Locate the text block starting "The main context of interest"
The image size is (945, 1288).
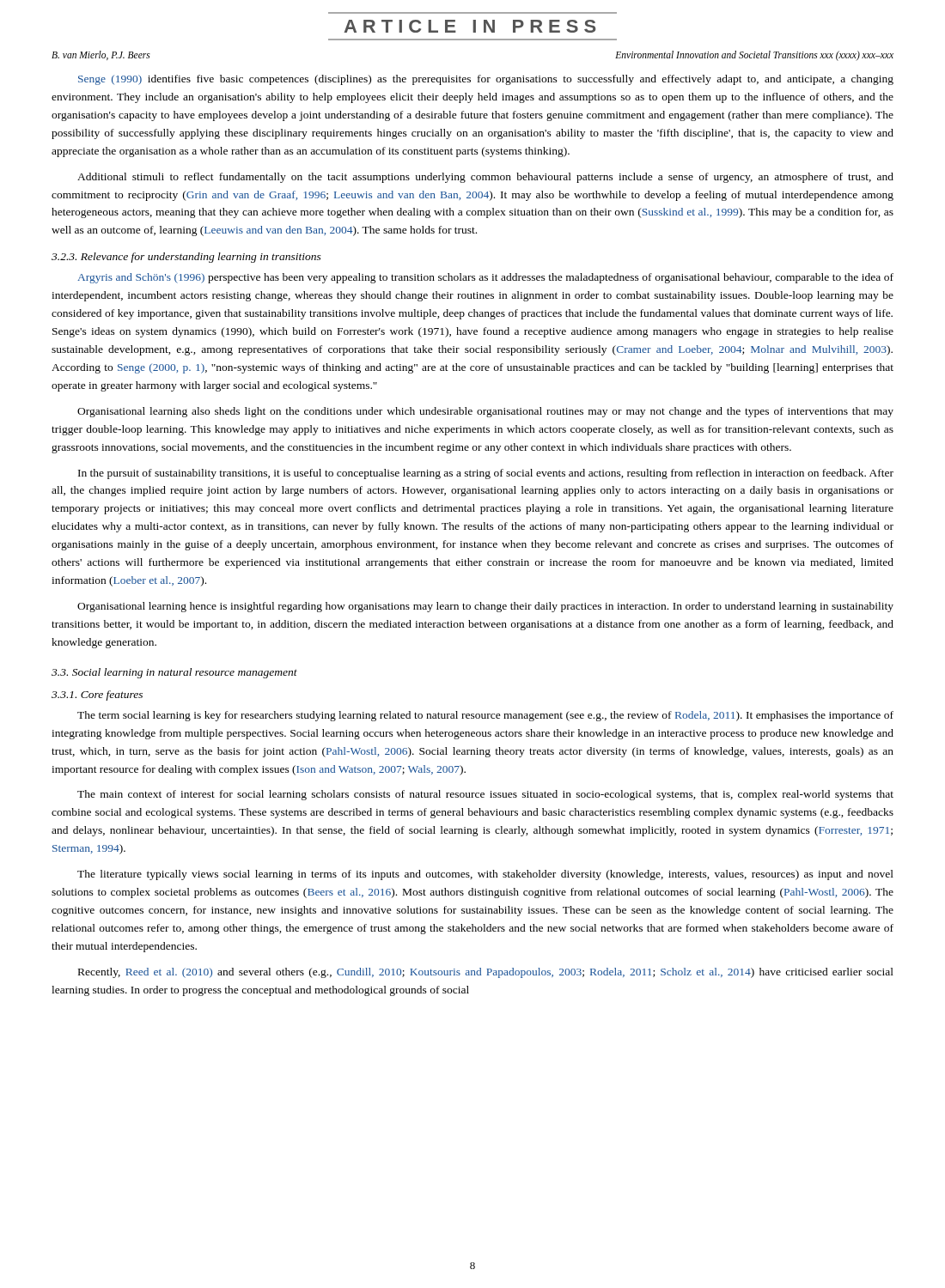(472, 821)
